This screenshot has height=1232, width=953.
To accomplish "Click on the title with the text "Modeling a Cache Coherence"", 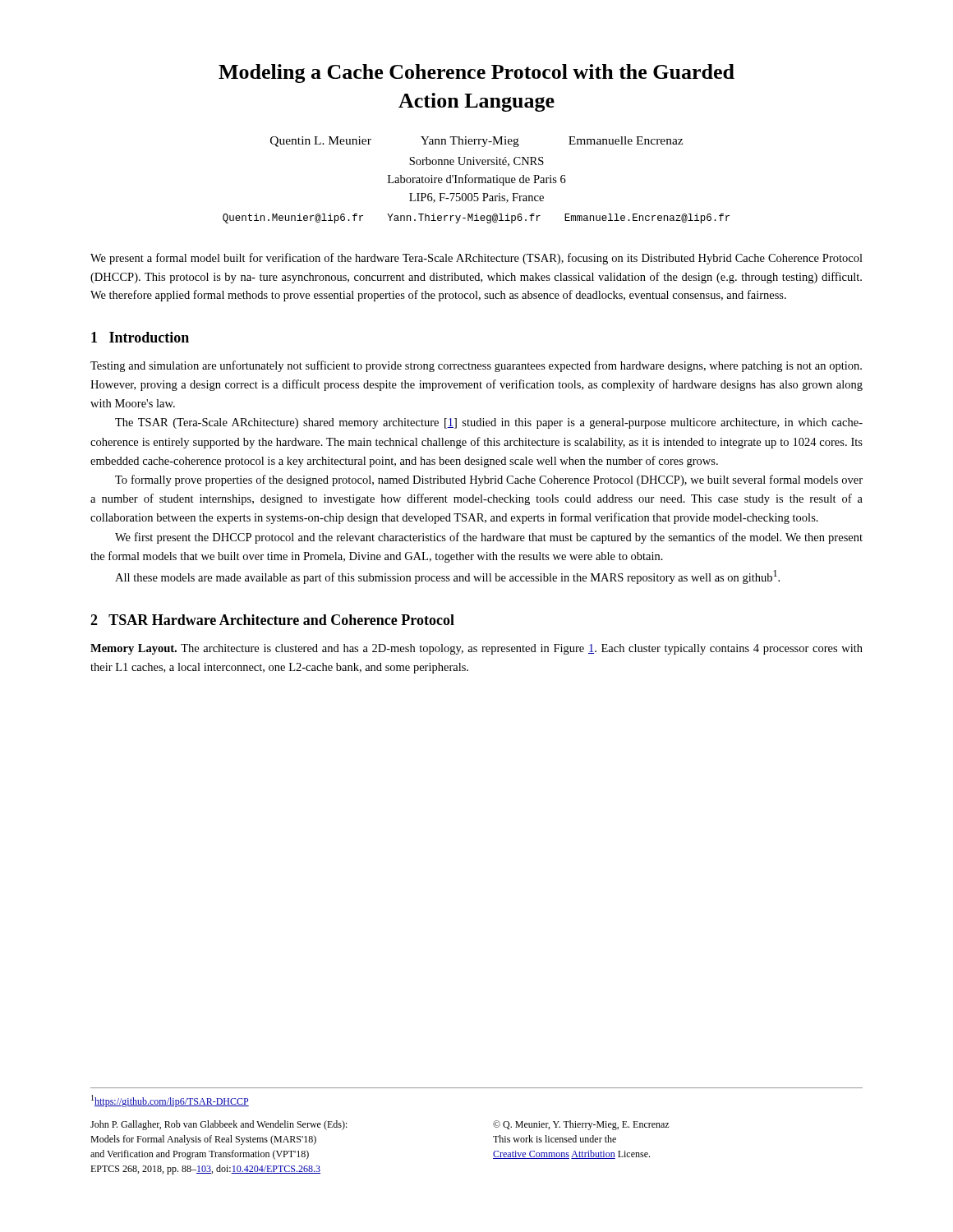I will pyautogui.click(x=476, y=86).
